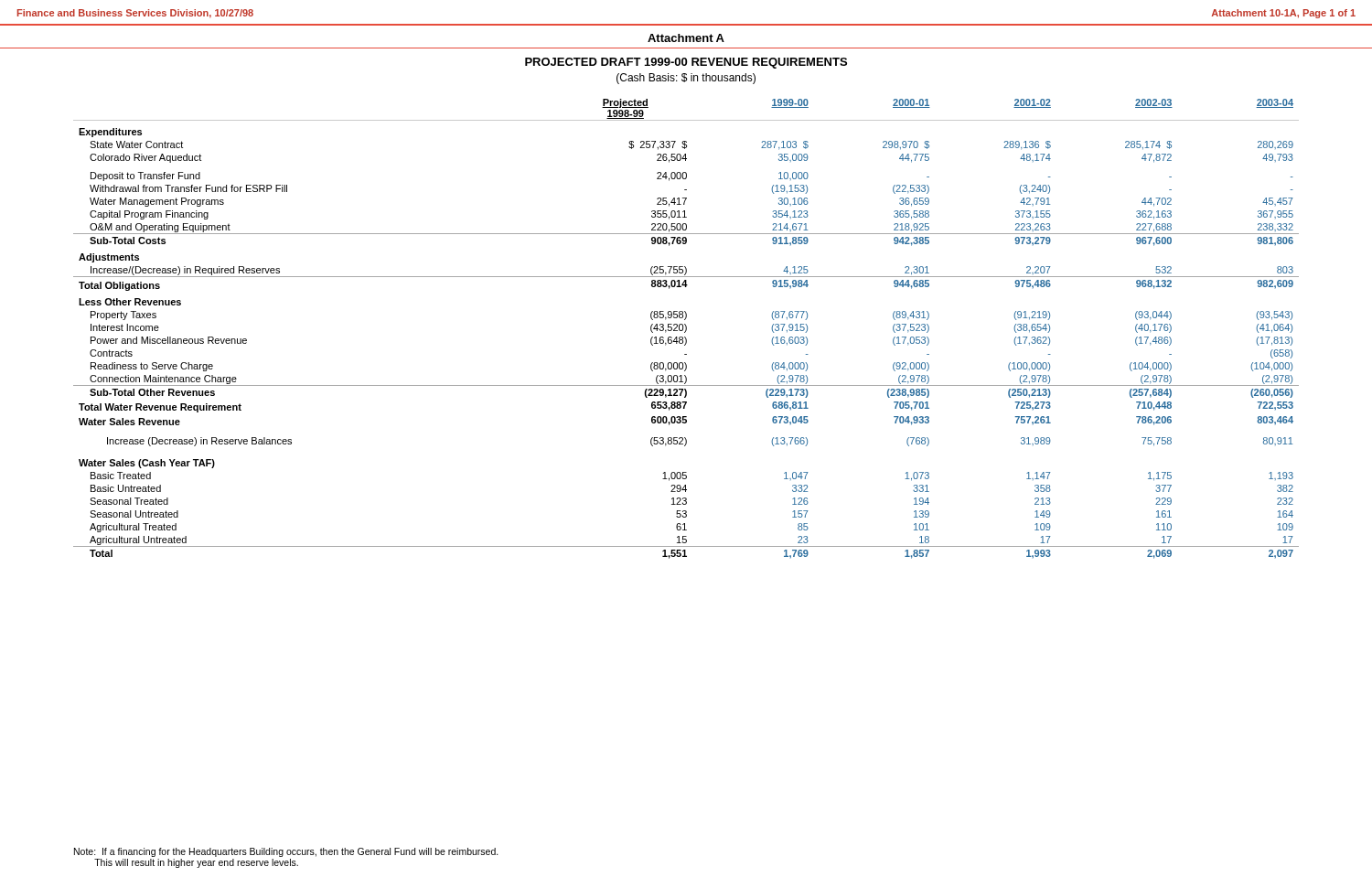The image size is (1372, 888).
Task: Point to the text block starting "(Cash Basis: $ in thousands)"
Action: (x=686, y=78)
